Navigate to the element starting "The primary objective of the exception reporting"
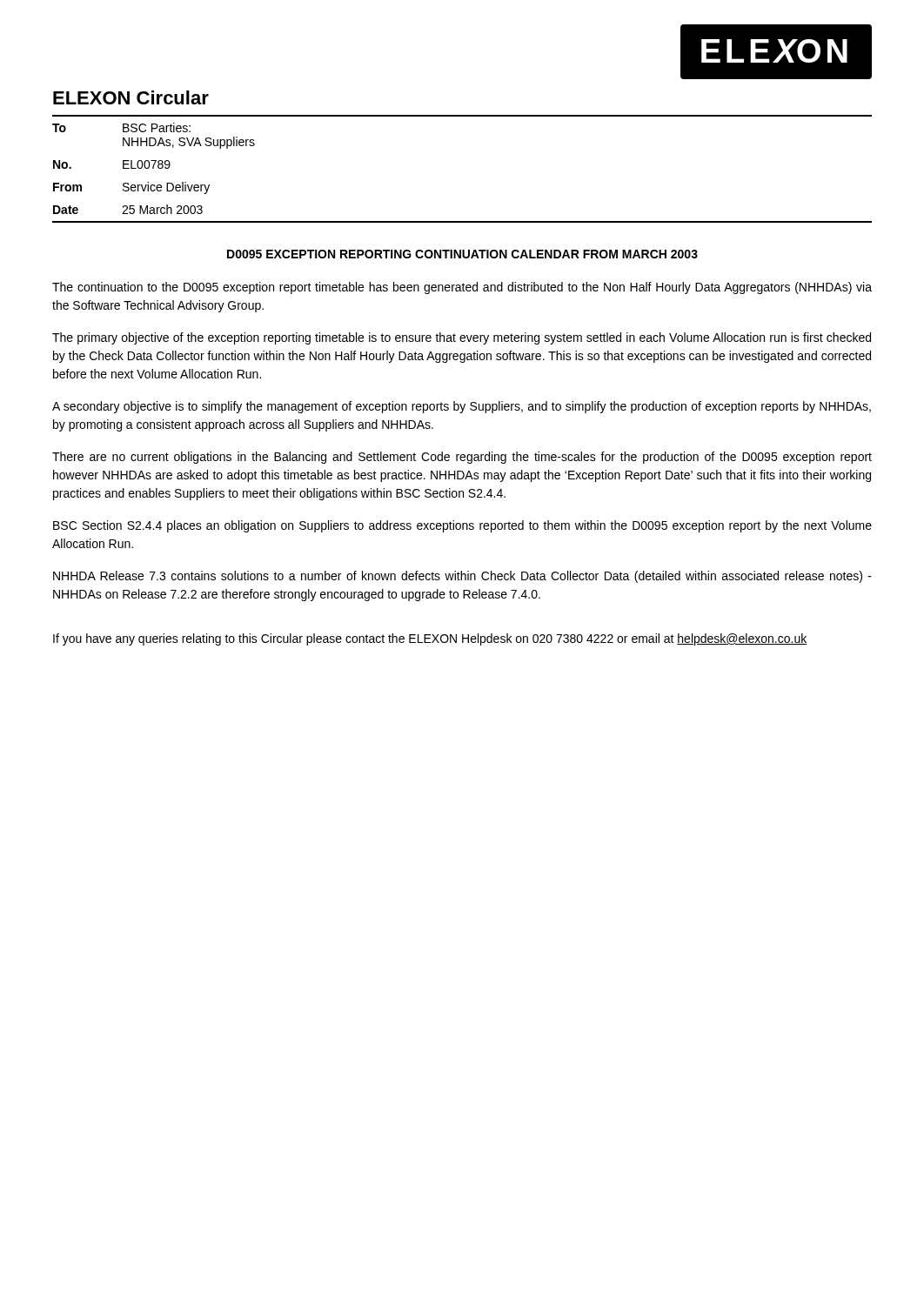This screenshot has height=1305, width=924. pos(462,356)
